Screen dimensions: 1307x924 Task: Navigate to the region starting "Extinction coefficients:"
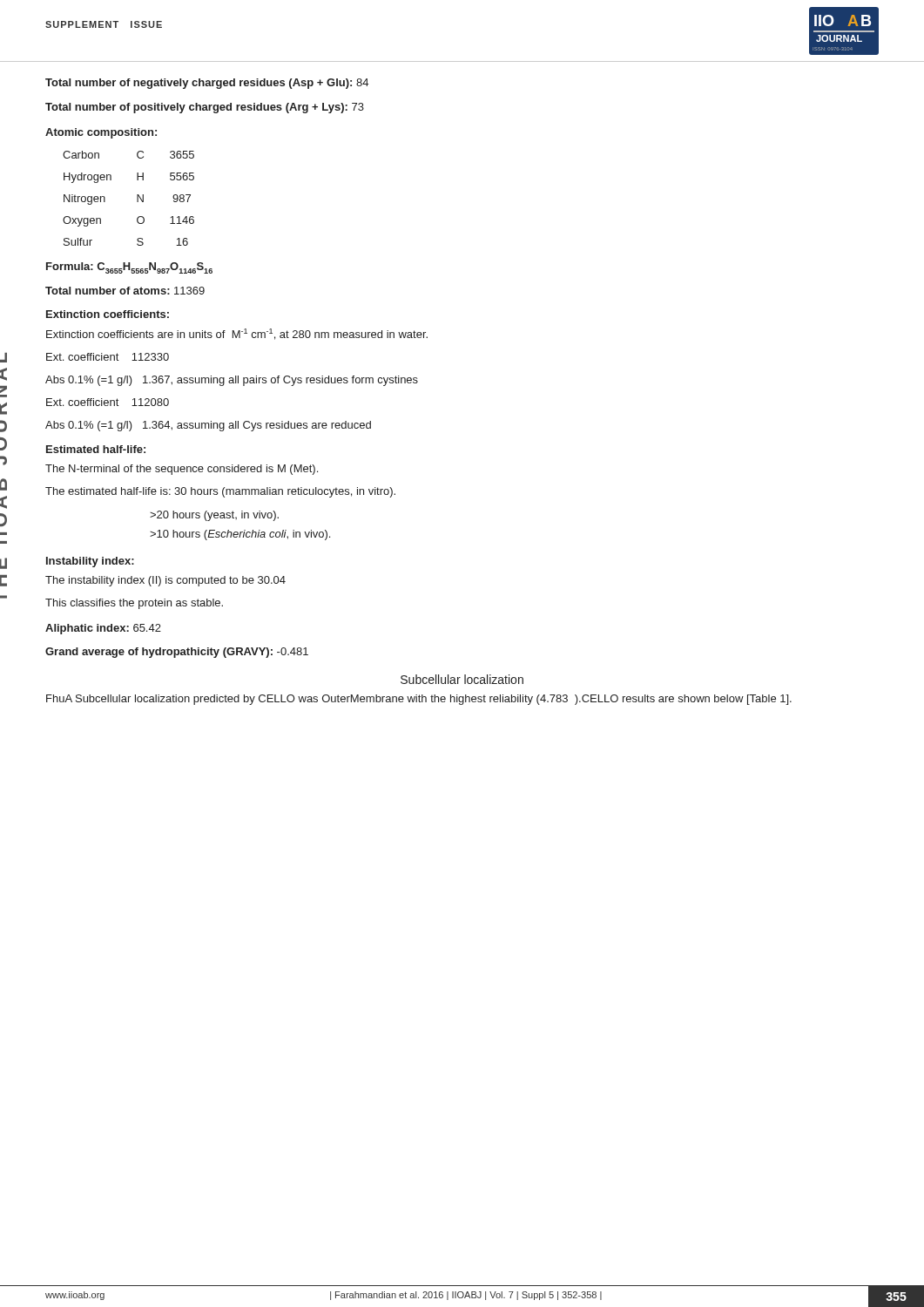tap(108, 314)
